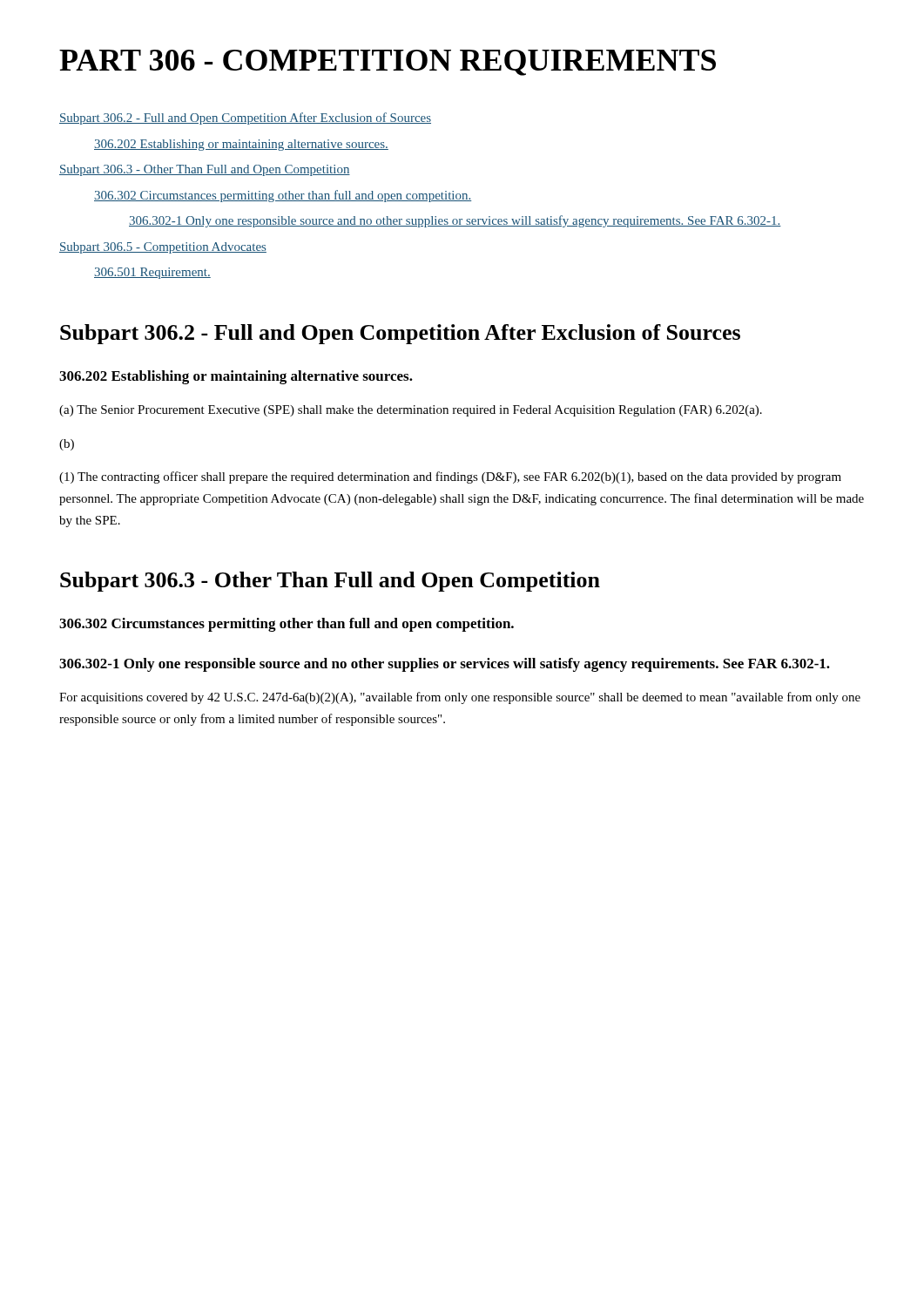
Task: Point to the passage starting "(a) The Senior Procurement Executive (SPE) shall make"
Action: tap(462, 410)
